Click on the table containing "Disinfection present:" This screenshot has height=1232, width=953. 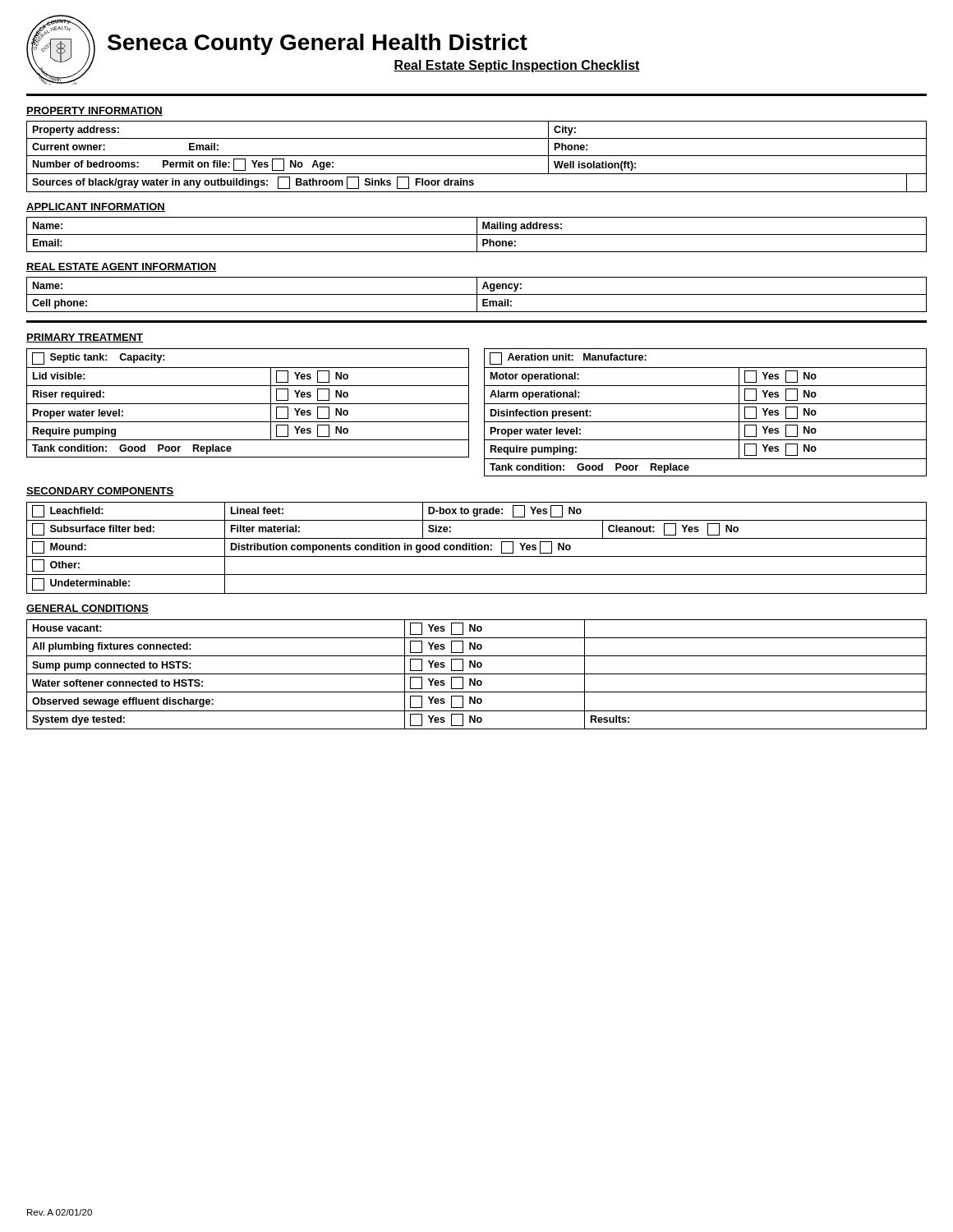tap(705, 412)
